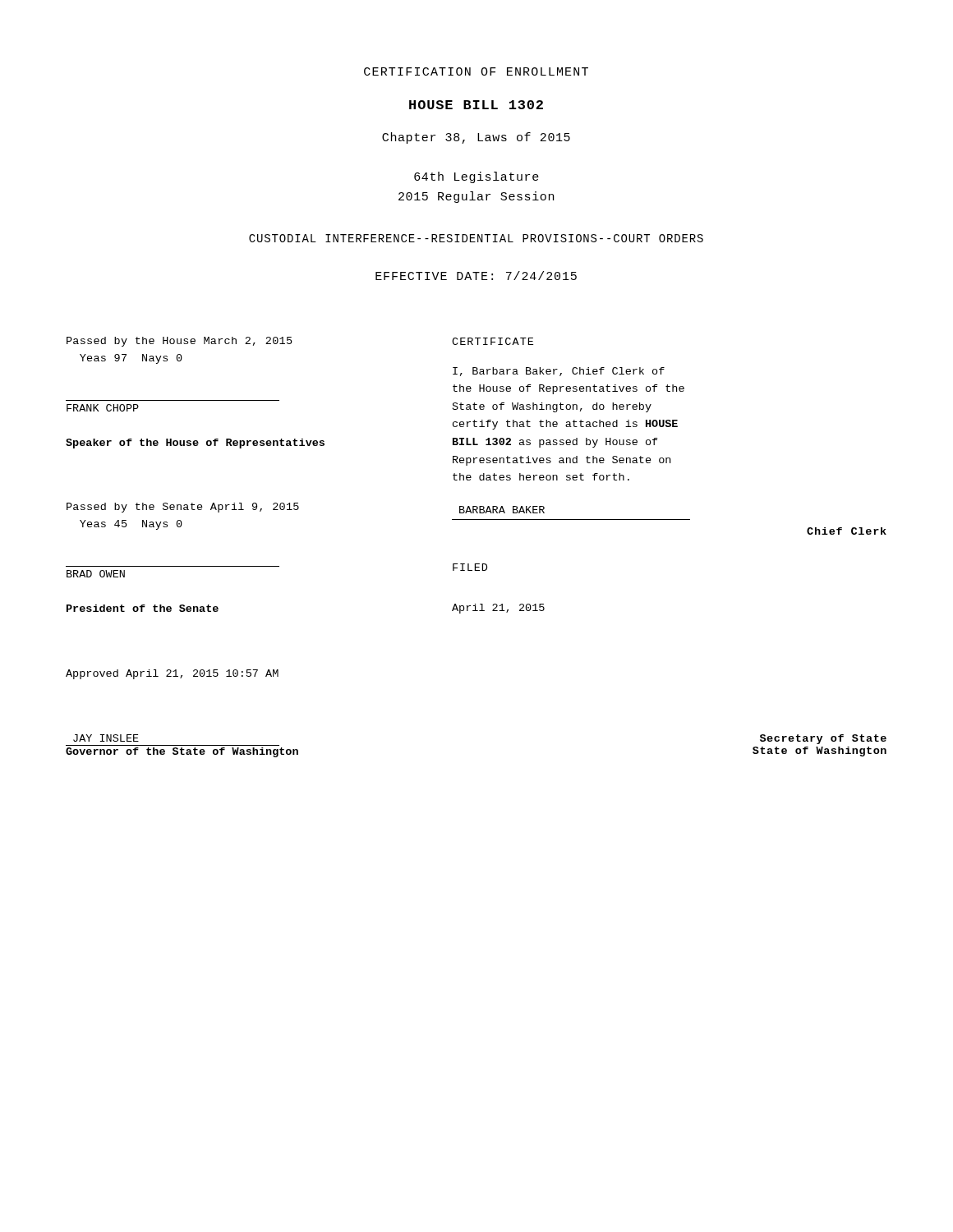953x1232 pixels.
Task: Locate the text "Chapter 38, Laws of 2015"
Action: (x=476, y=138)
